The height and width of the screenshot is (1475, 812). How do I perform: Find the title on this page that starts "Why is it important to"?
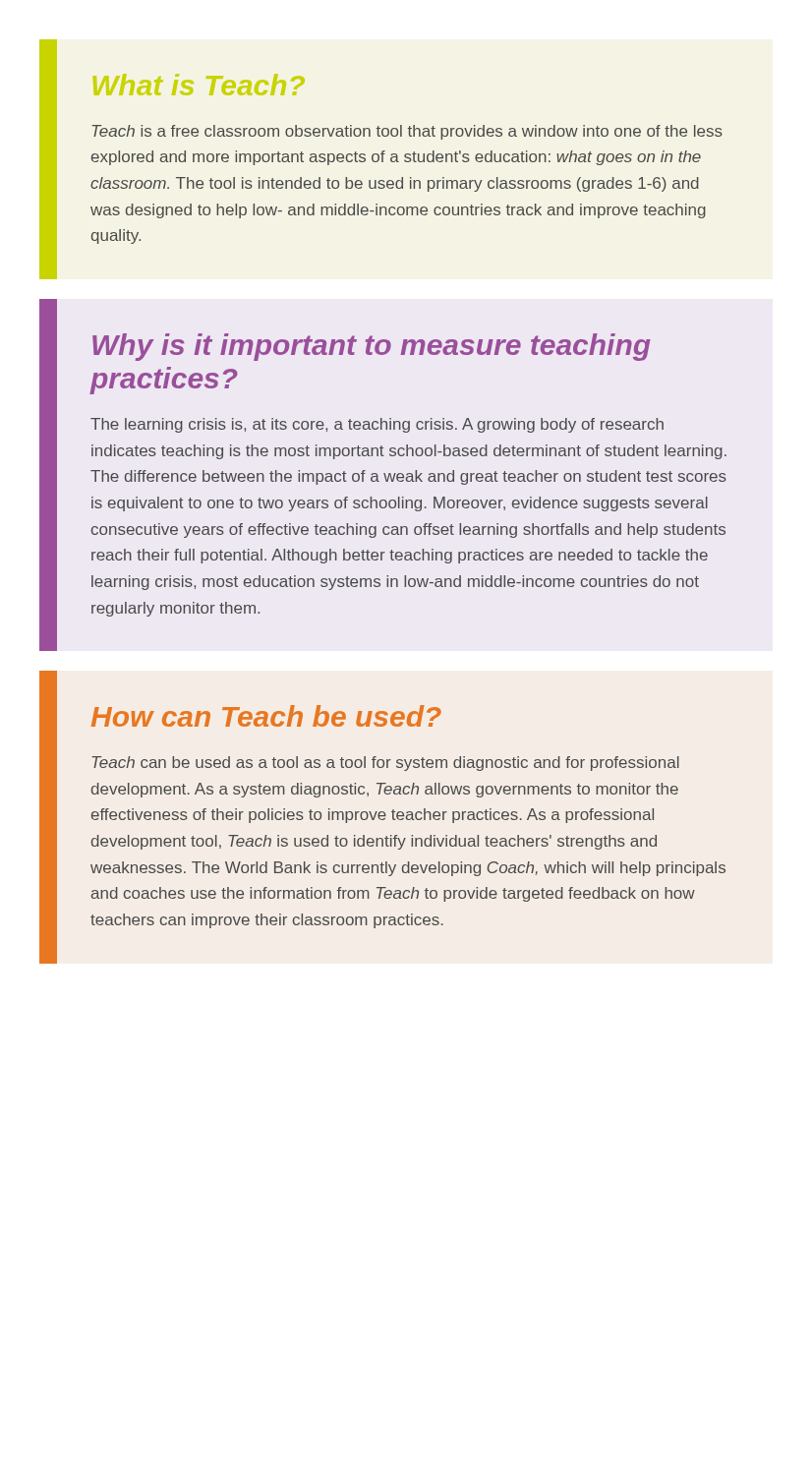click(x=371, y=362)
